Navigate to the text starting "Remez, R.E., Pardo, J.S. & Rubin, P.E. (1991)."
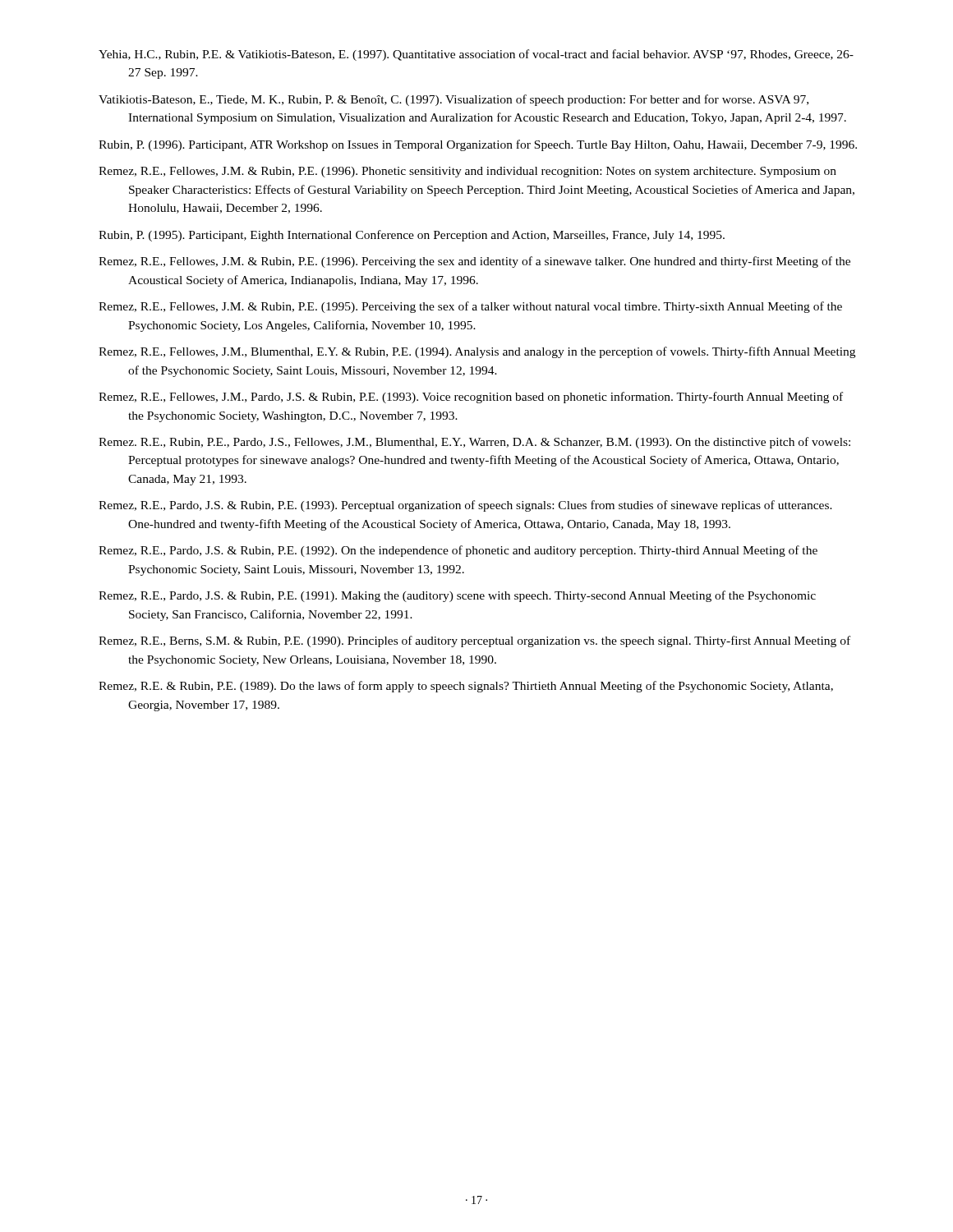The height and width of the screenshot is (1232, 953). click(x=457, y=604)
